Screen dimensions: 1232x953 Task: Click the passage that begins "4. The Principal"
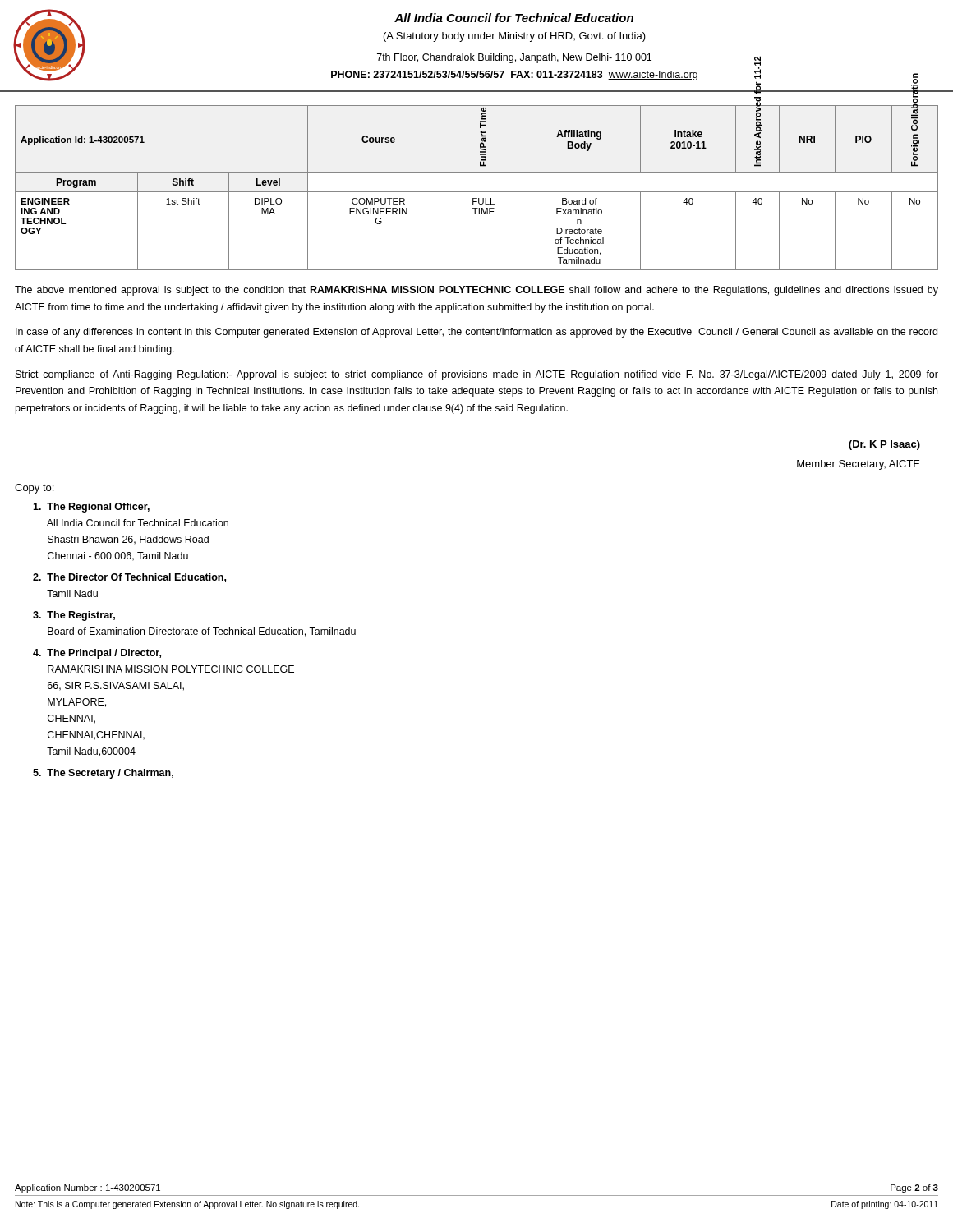click(97, 654)
